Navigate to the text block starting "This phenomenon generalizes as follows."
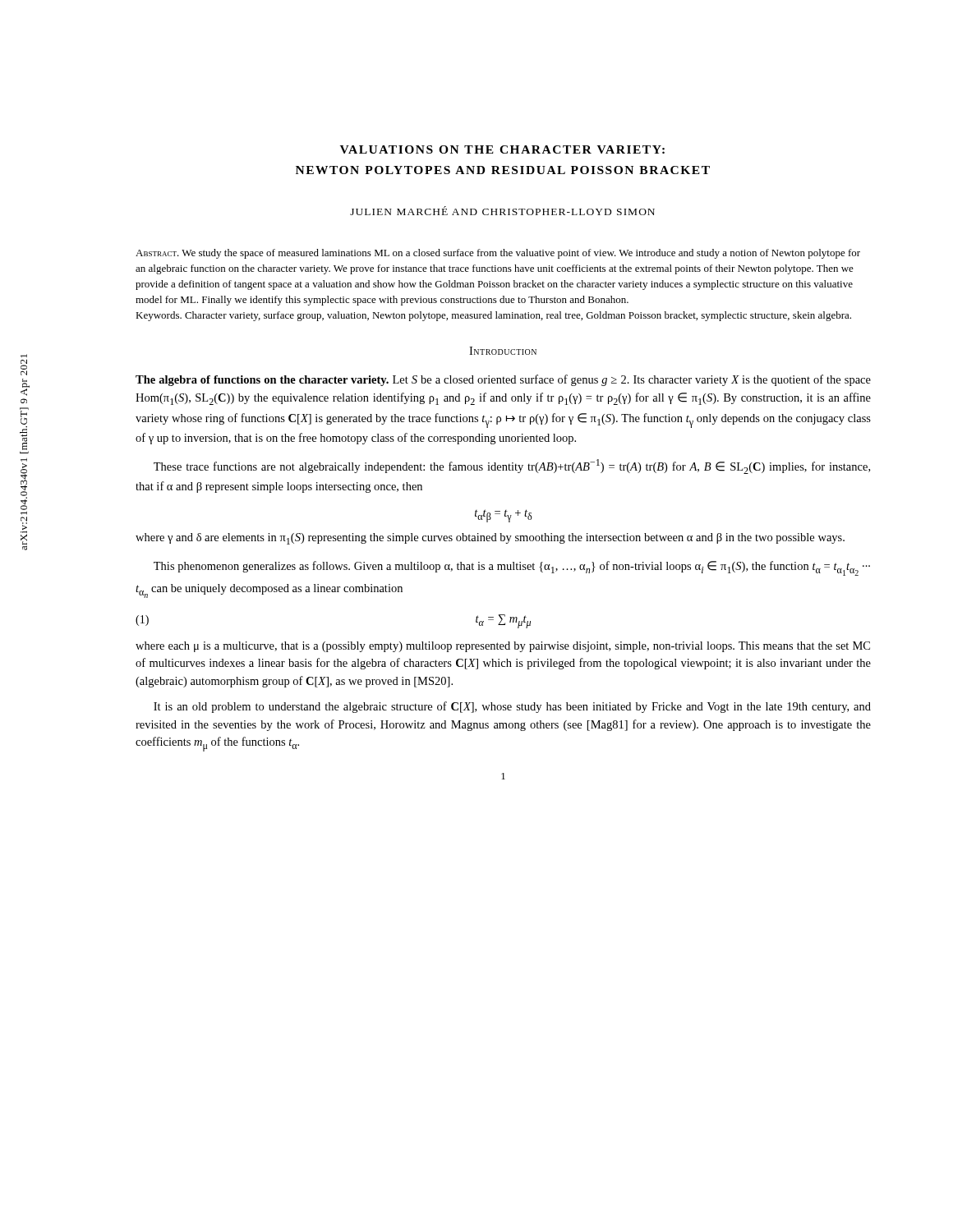This screenshot has height=1232, width=953. coord(503,580)
